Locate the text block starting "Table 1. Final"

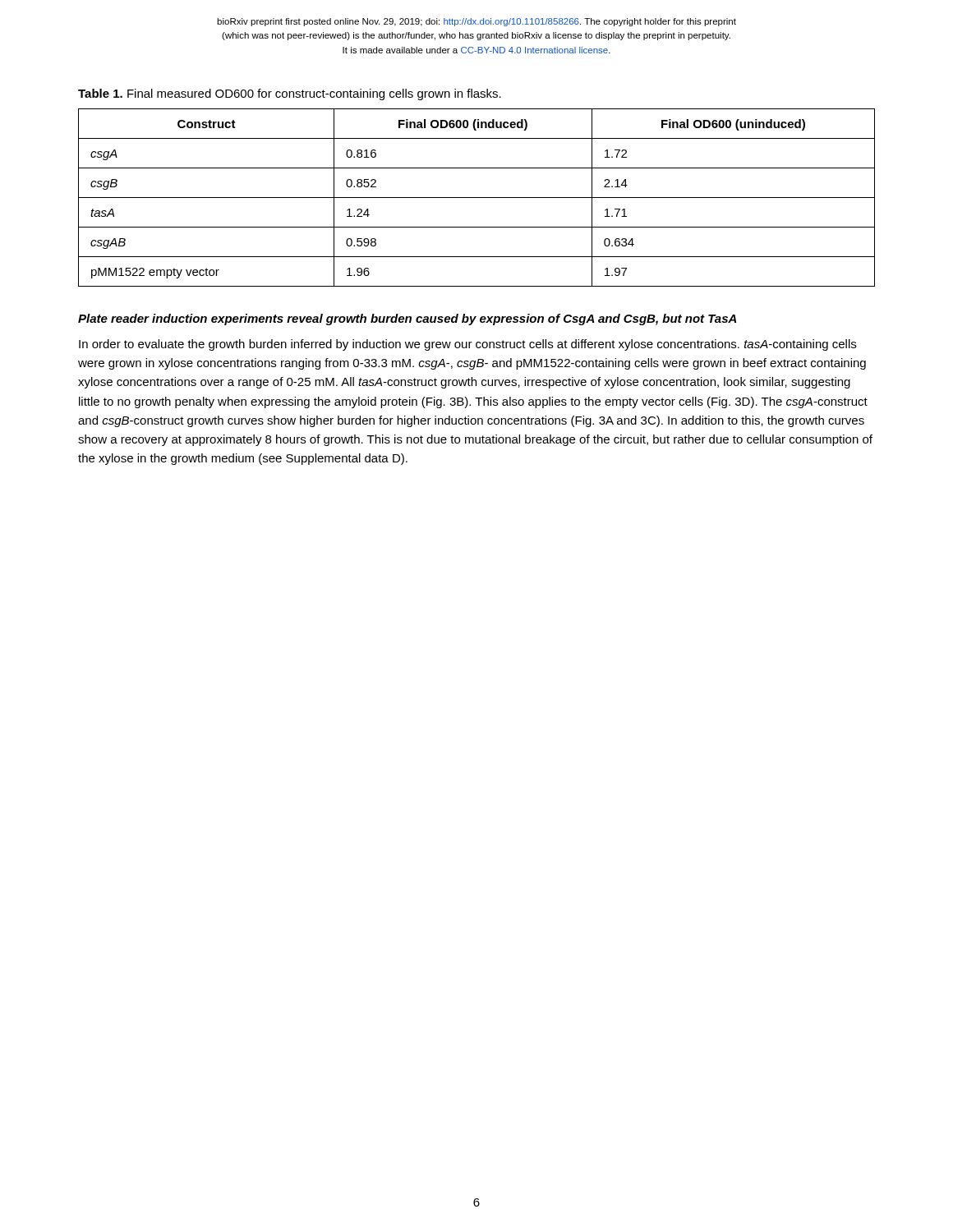coord(290,93)
